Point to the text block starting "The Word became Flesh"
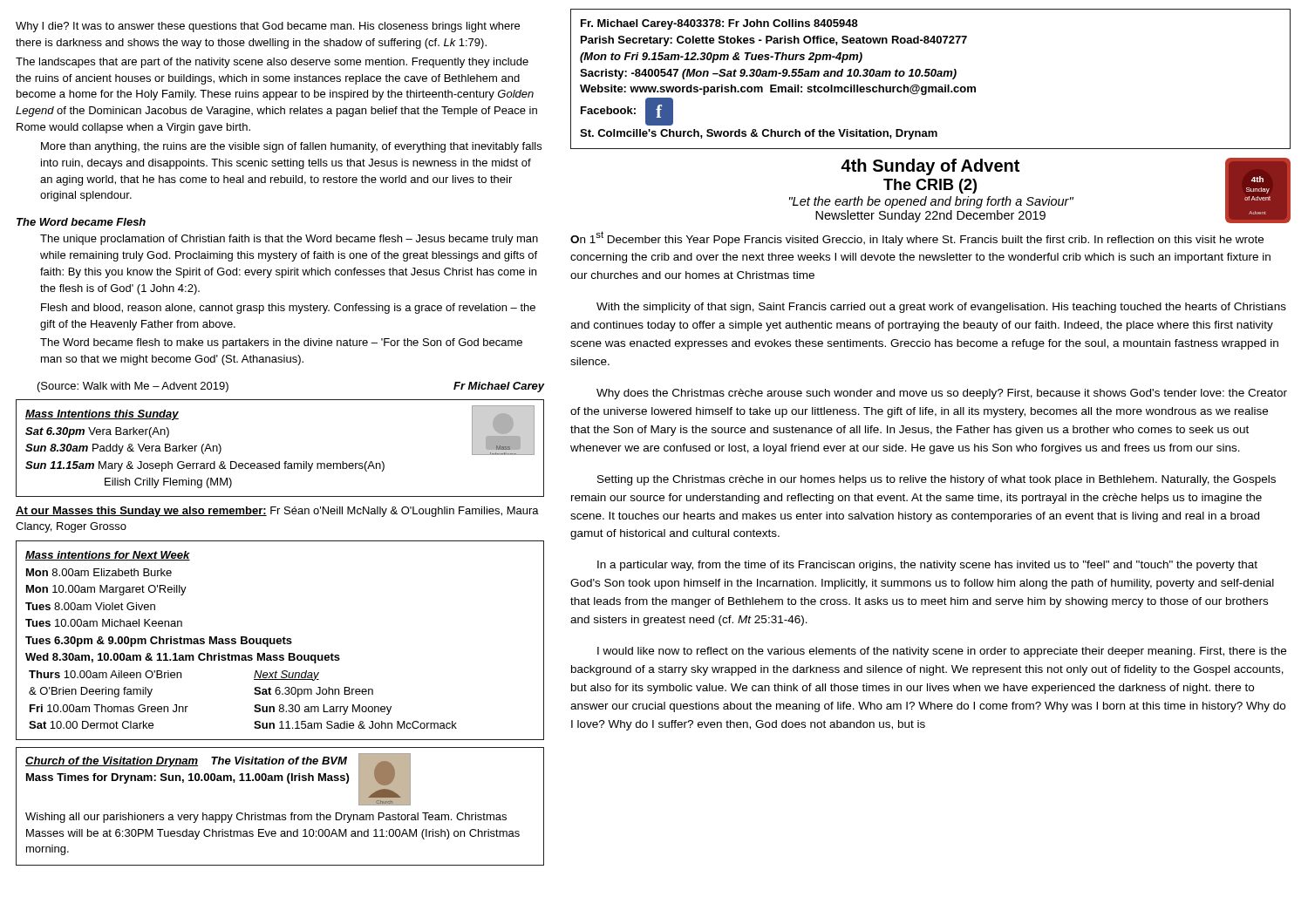1308x924 pixels. click(x=81, y=222)
